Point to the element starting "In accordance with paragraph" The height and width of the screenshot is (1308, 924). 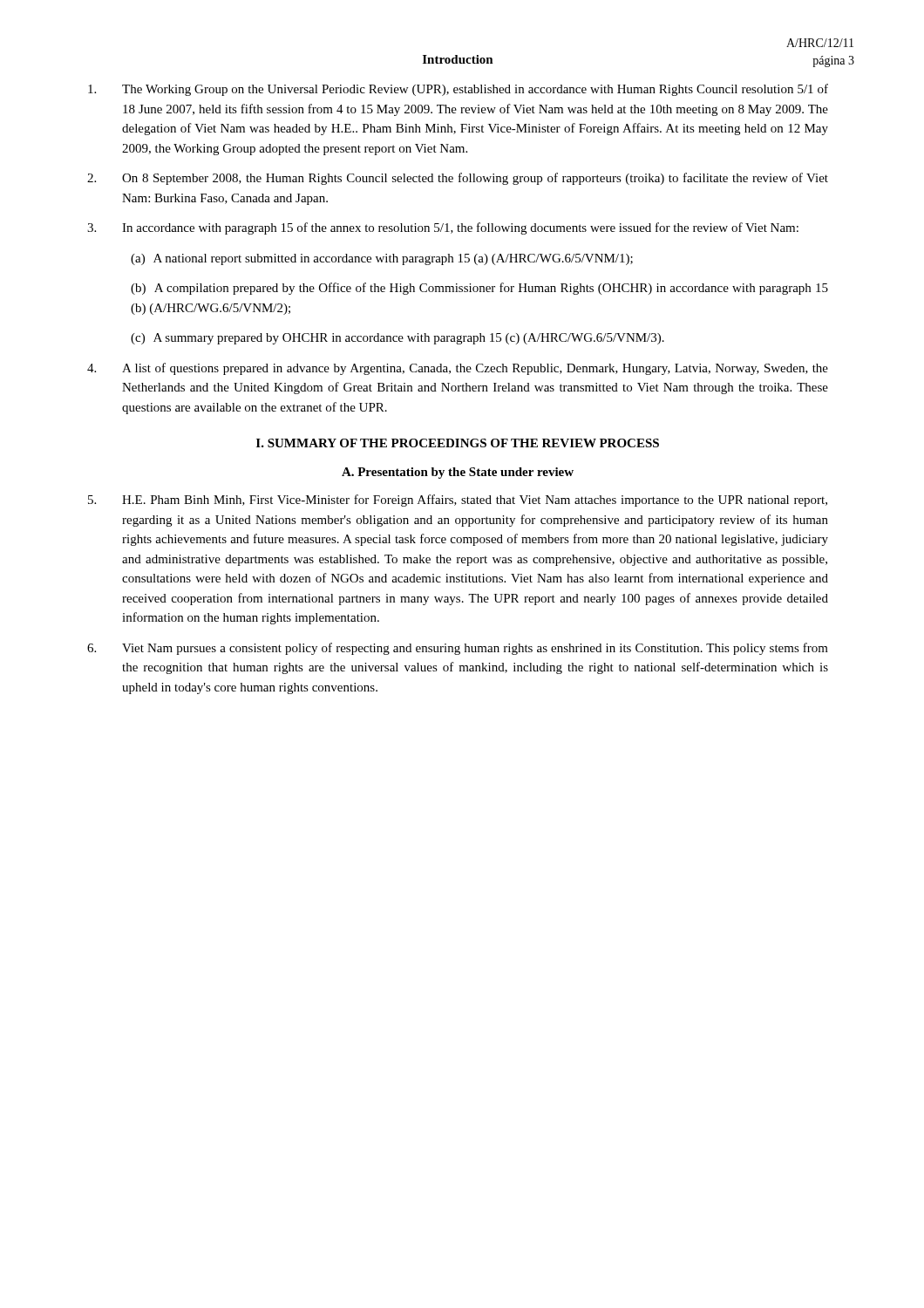pyautogui.click(x=458, y=228)
